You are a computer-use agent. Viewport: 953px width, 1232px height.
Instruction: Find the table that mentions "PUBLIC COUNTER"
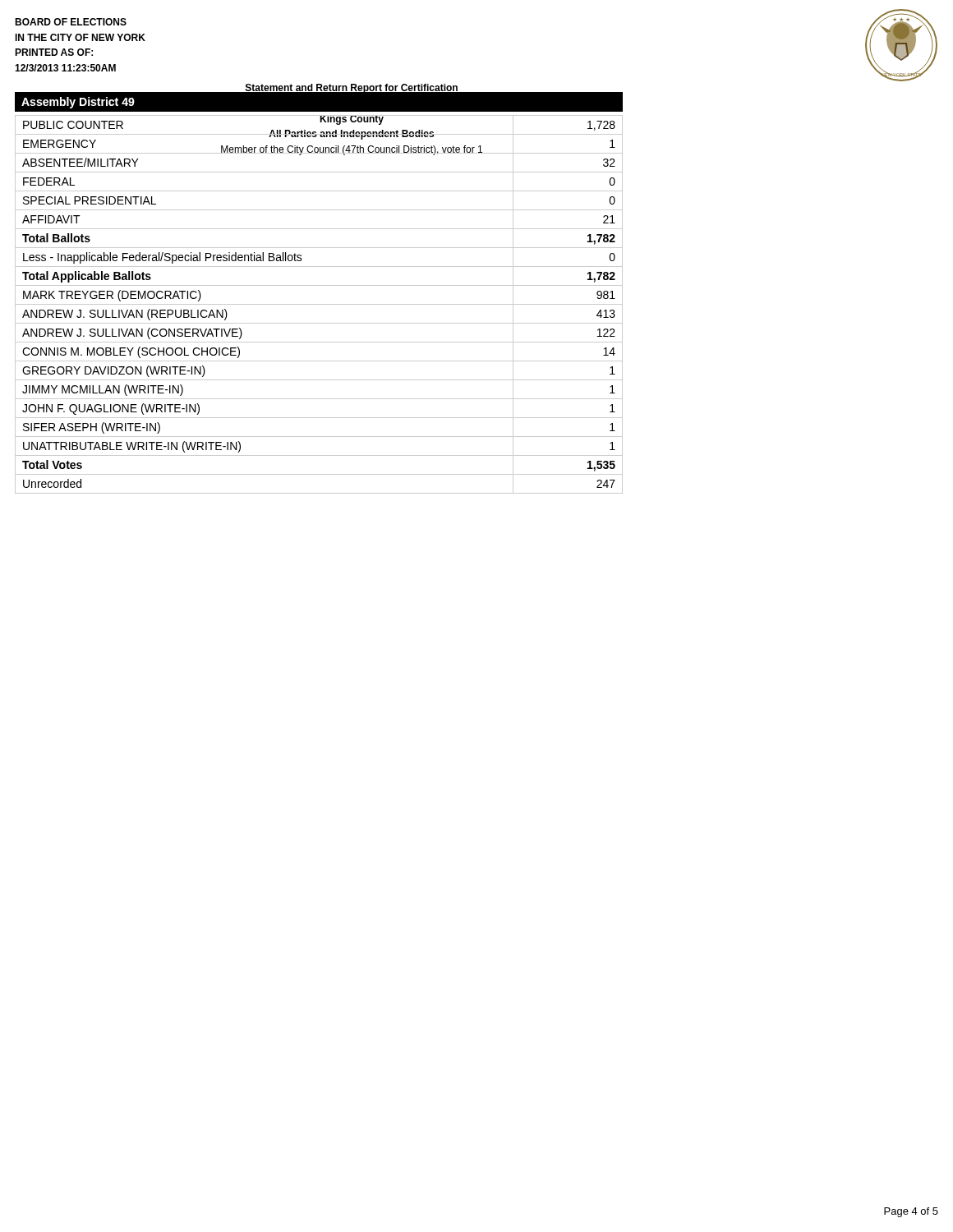(319, 304)
